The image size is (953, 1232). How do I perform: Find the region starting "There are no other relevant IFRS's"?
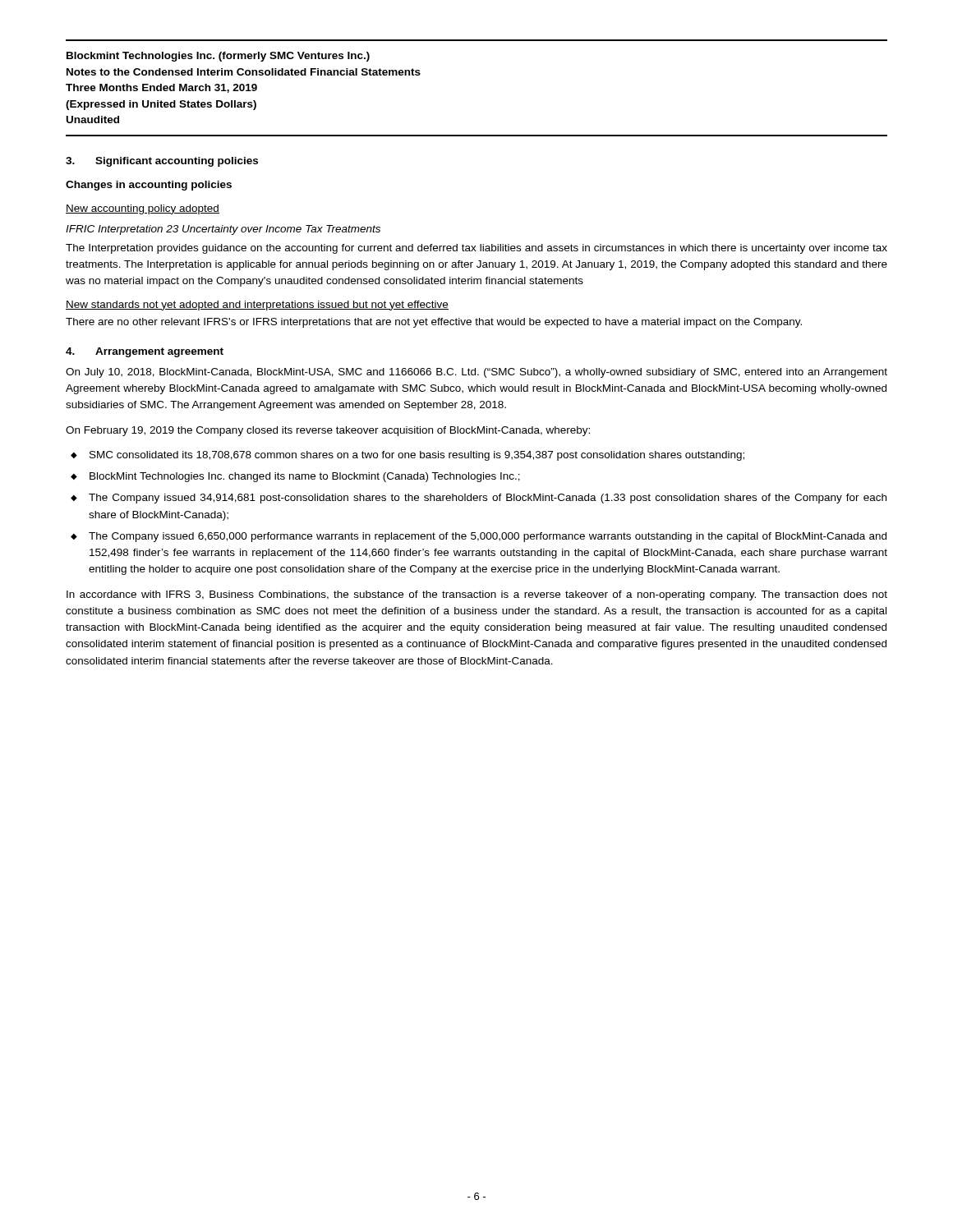(x=434, y=321)
